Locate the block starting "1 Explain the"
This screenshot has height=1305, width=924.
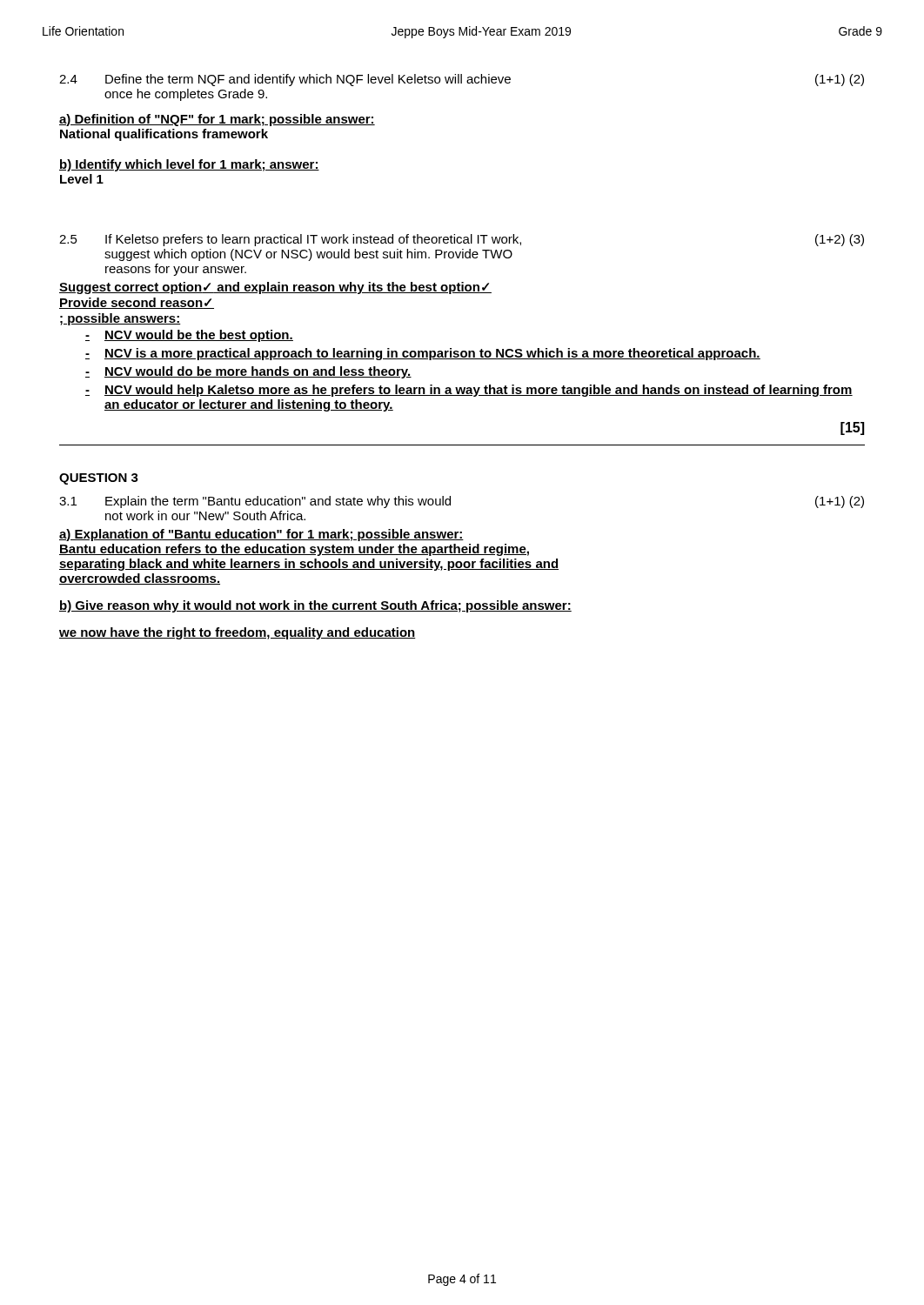tap(278, 502)
